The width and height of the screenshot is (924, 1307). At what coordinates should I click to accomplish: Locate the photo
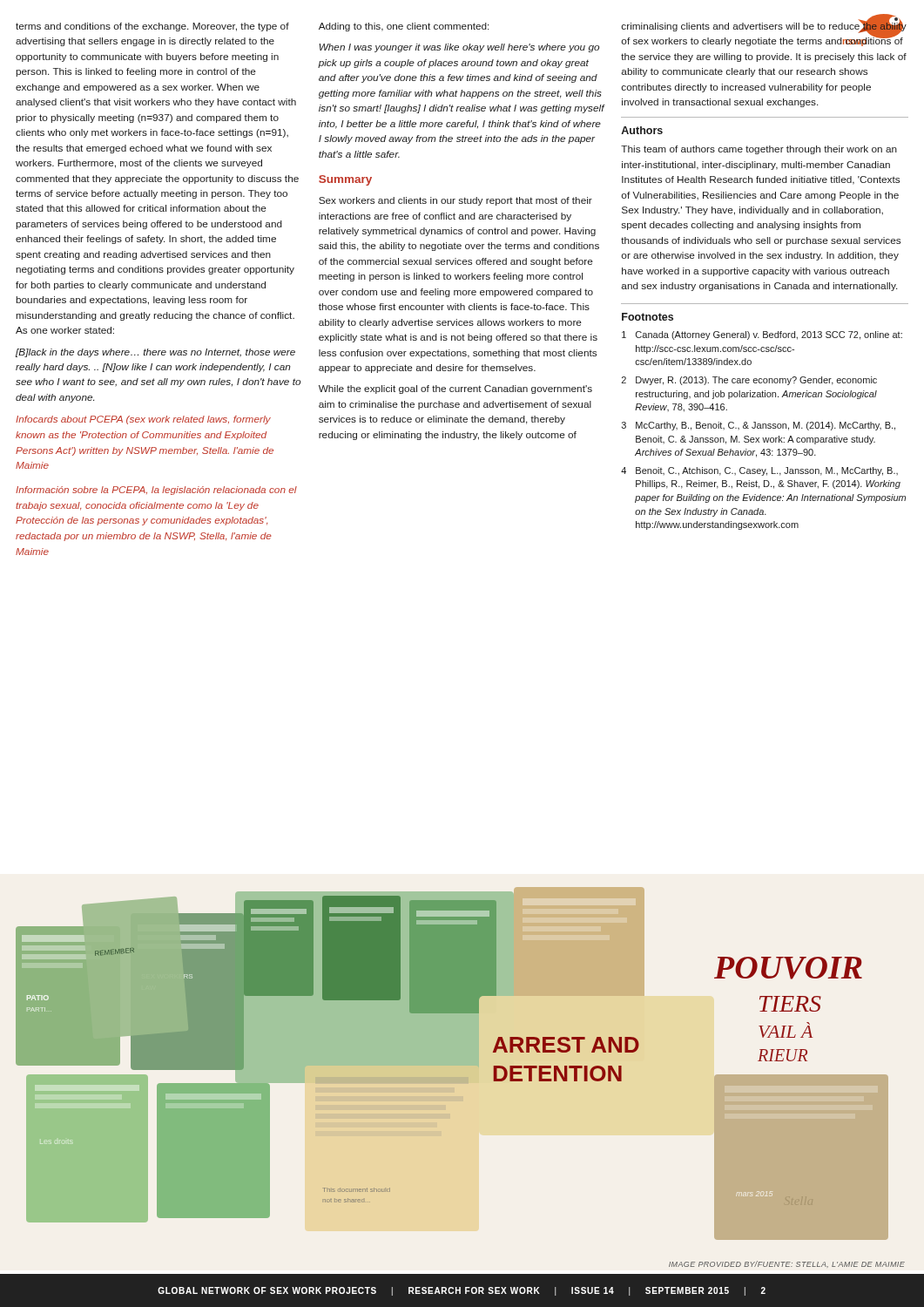(x=462, y=1072)
